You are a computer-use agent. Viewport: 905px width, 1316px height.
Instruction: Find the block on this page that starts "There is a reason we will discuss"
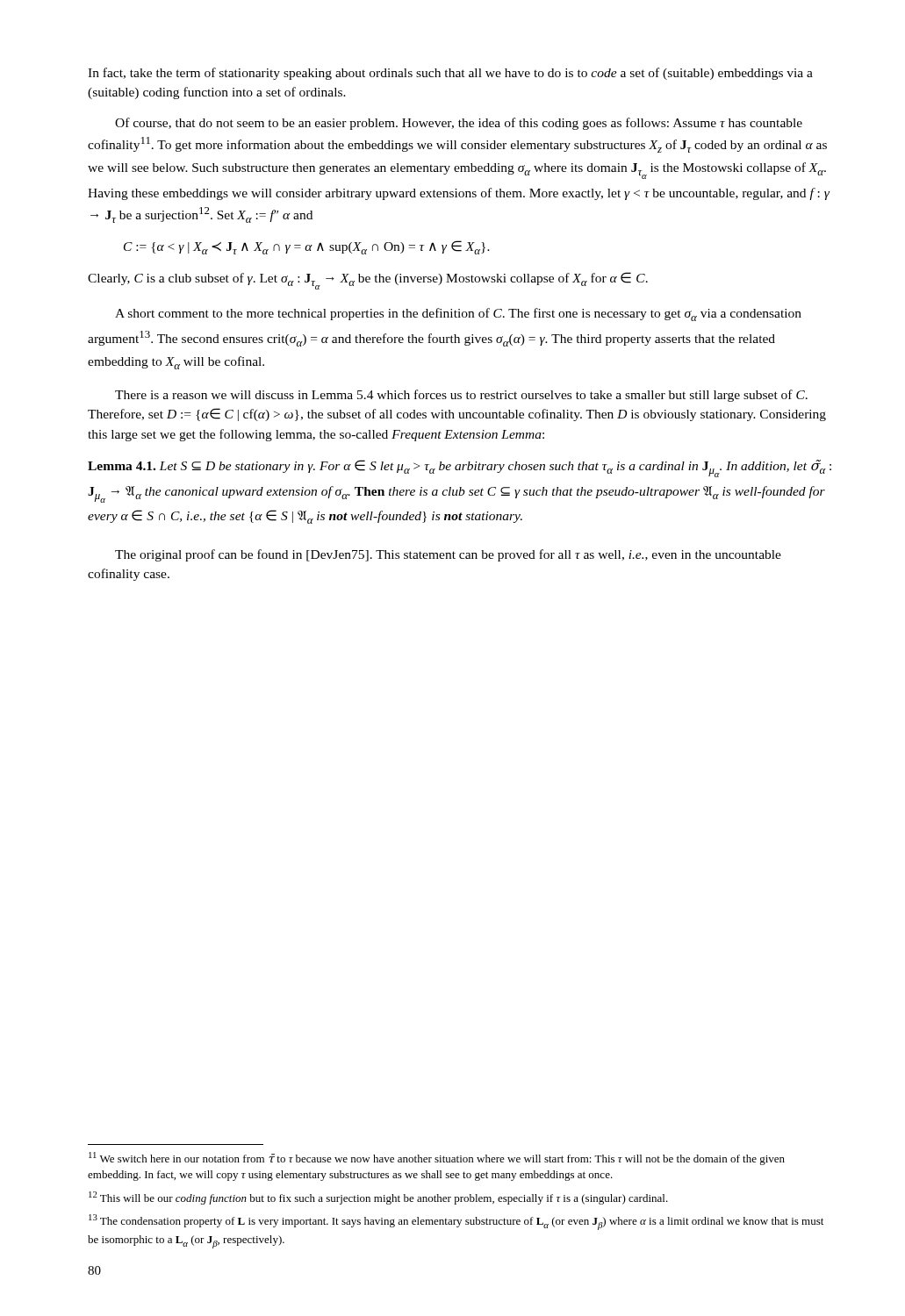click(x=461, y=415)
